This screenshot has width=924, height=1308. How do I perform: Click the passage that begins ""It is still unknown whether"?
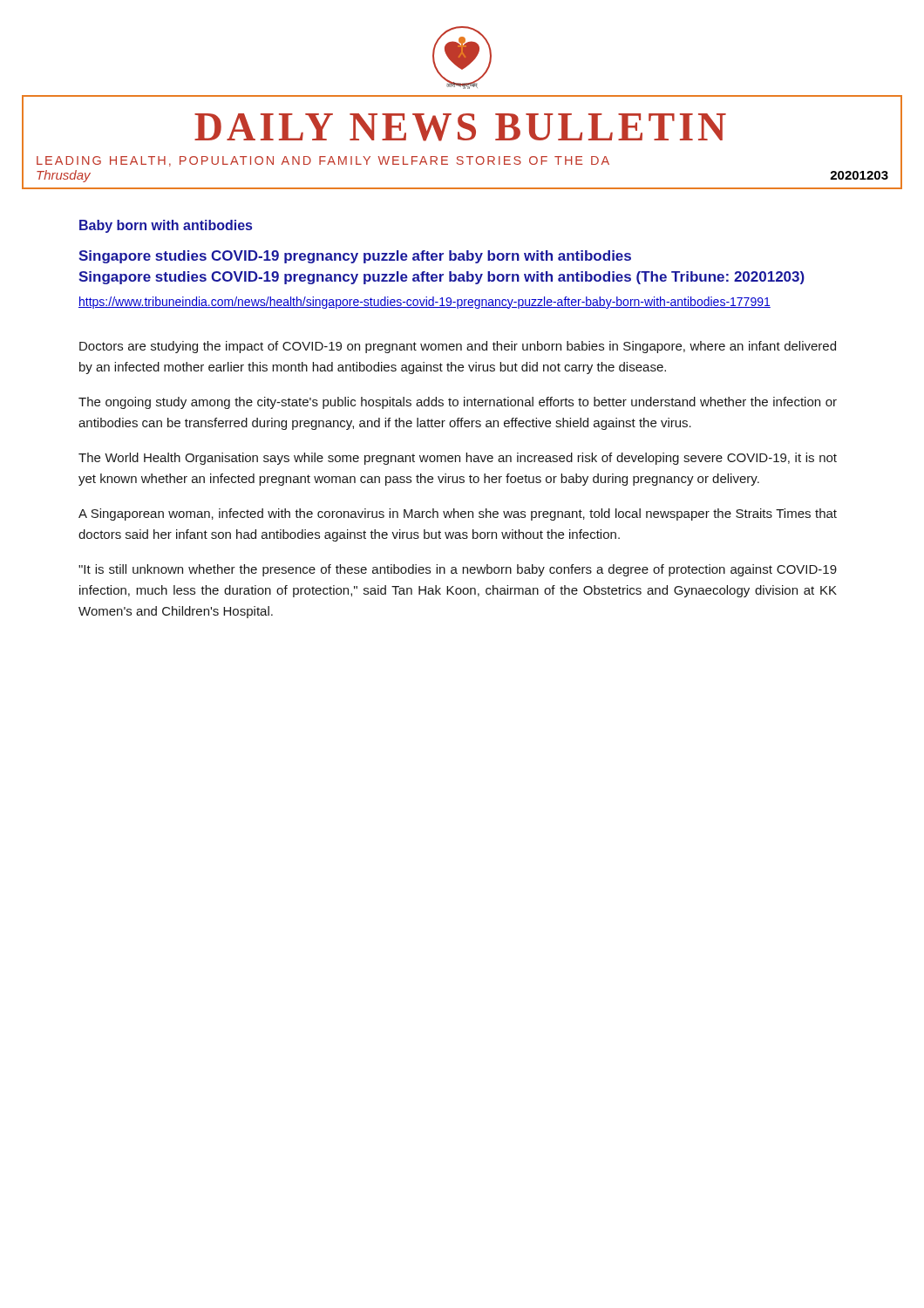coord(458,590)
